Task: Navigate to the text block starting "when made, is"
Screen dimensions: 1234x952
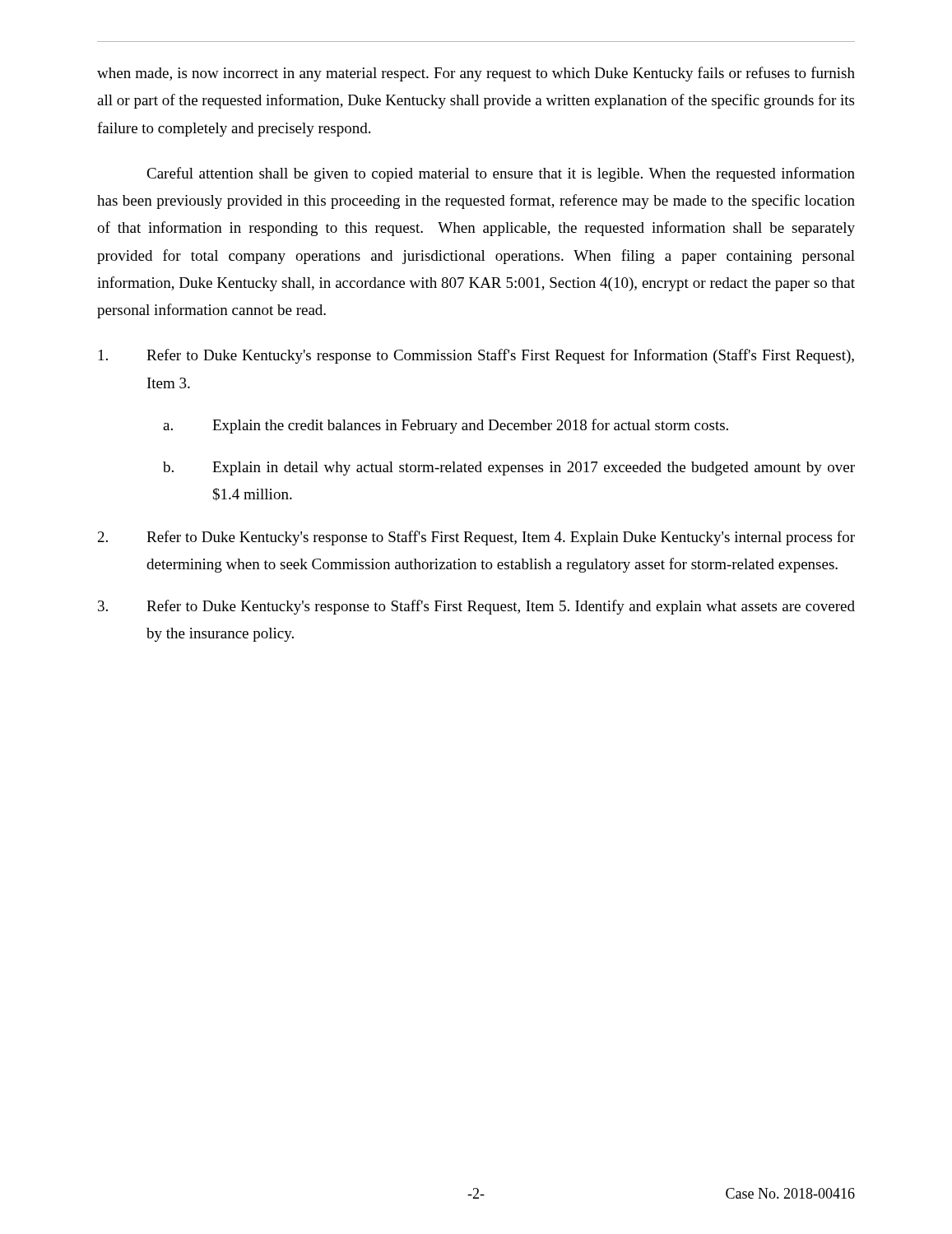Action: [x=476, y=100]
